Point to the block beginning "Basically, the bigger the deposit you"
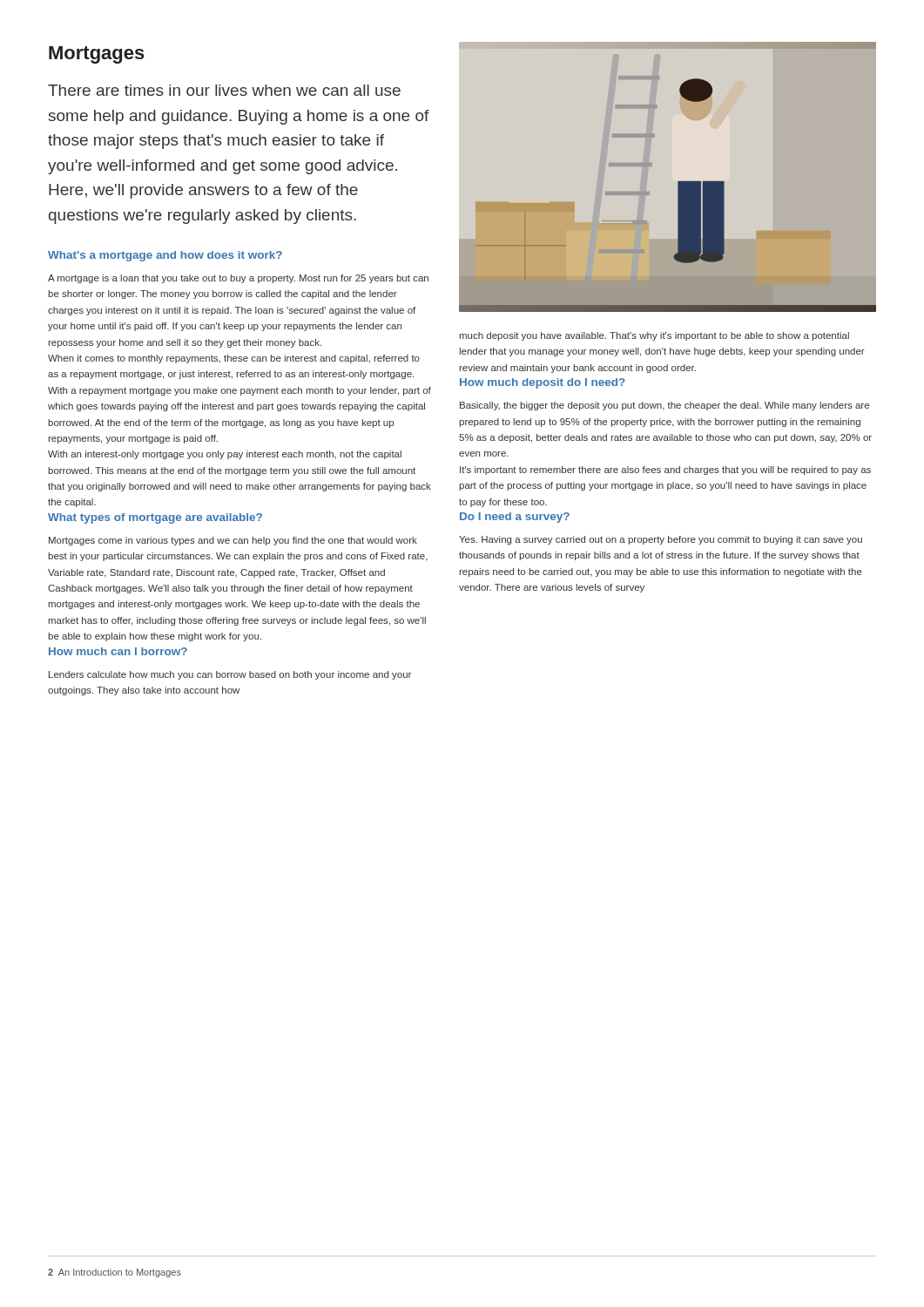The image size is (924, 1307). click(668, 430)
